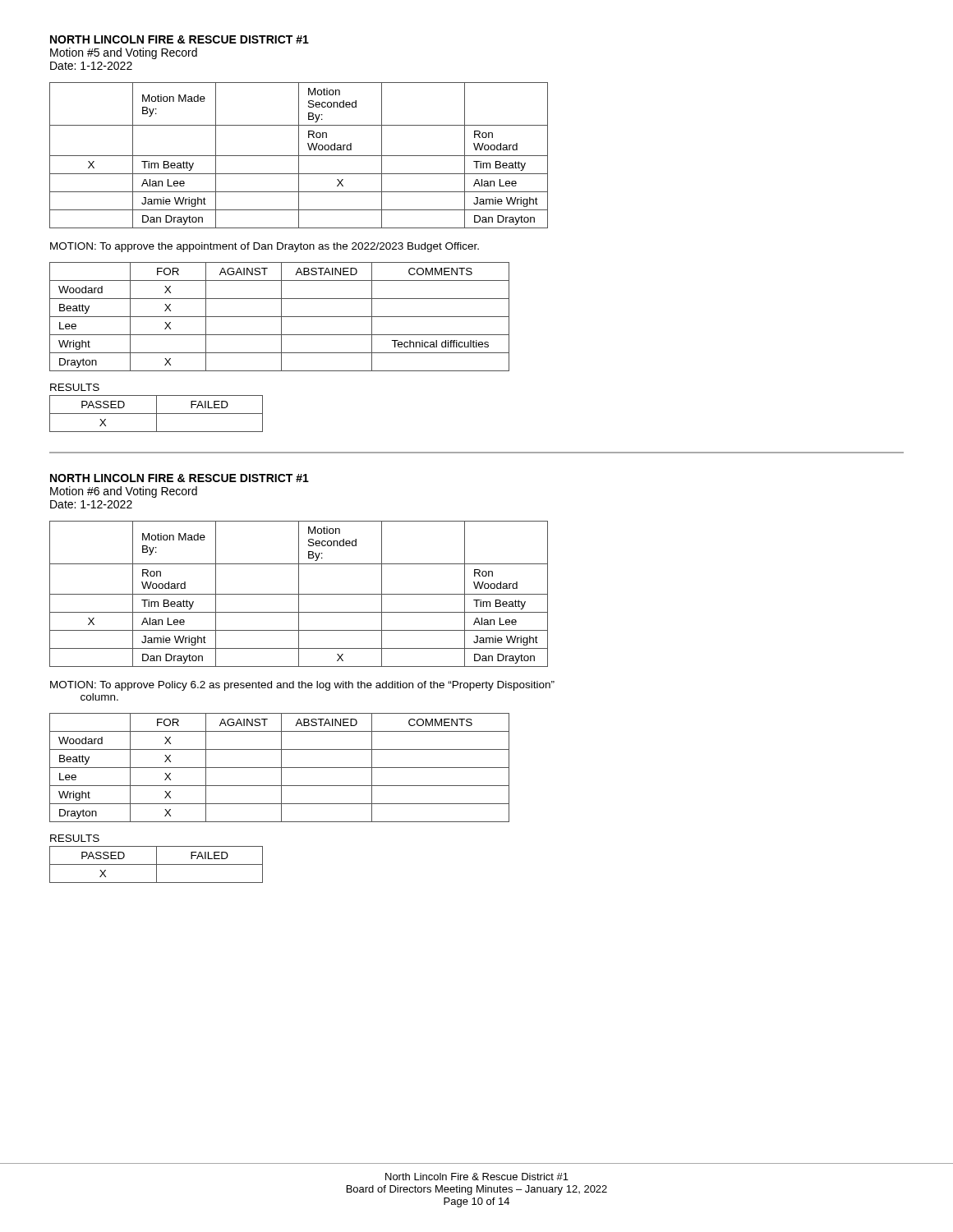Point to the block beginning "MOTION: To approve Policy 6.2"
This screenshot has width=953, height=1232.
click(x=302, y=691)
